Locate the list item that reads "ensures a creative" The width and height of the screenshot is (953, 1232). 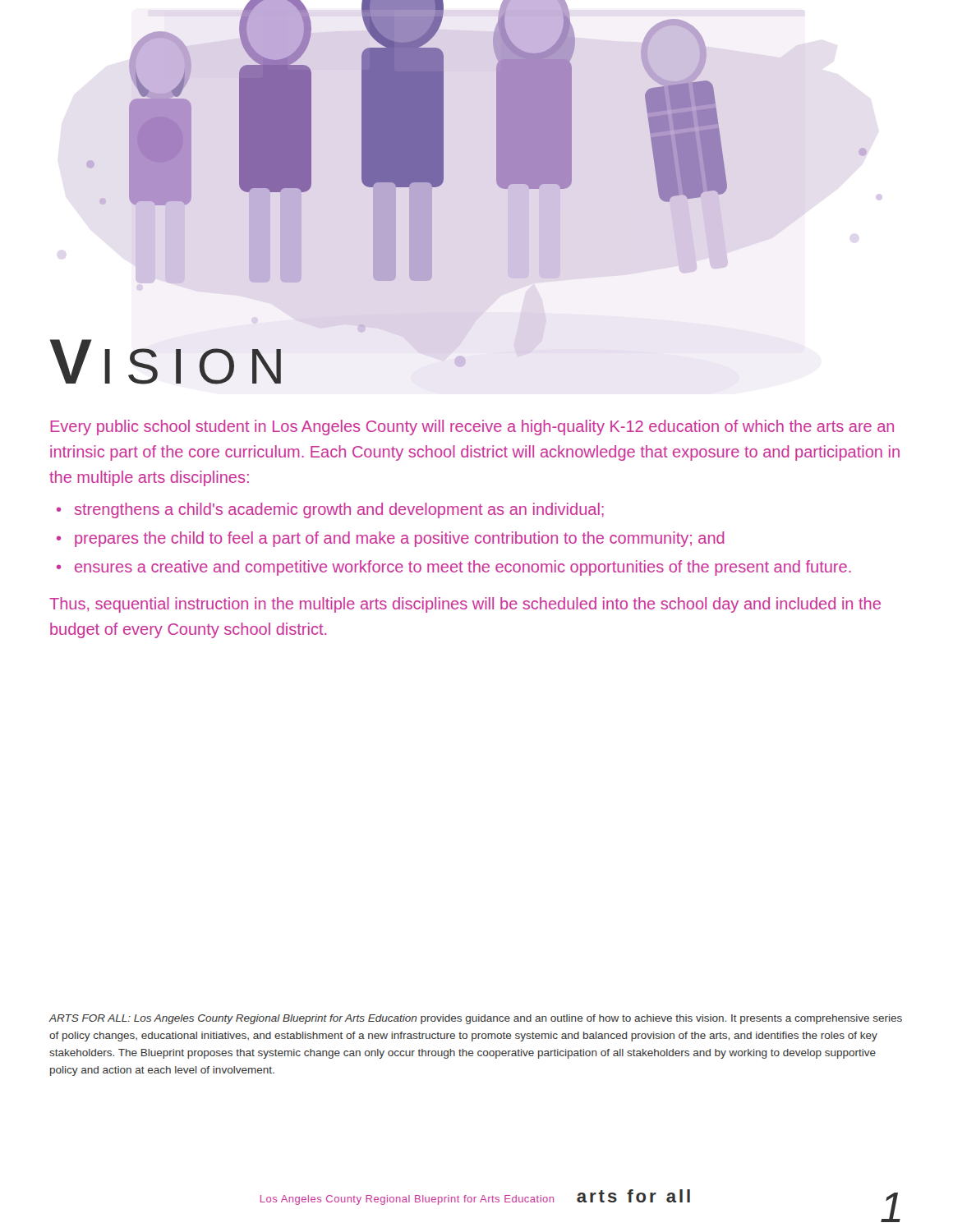coord(463,567)
